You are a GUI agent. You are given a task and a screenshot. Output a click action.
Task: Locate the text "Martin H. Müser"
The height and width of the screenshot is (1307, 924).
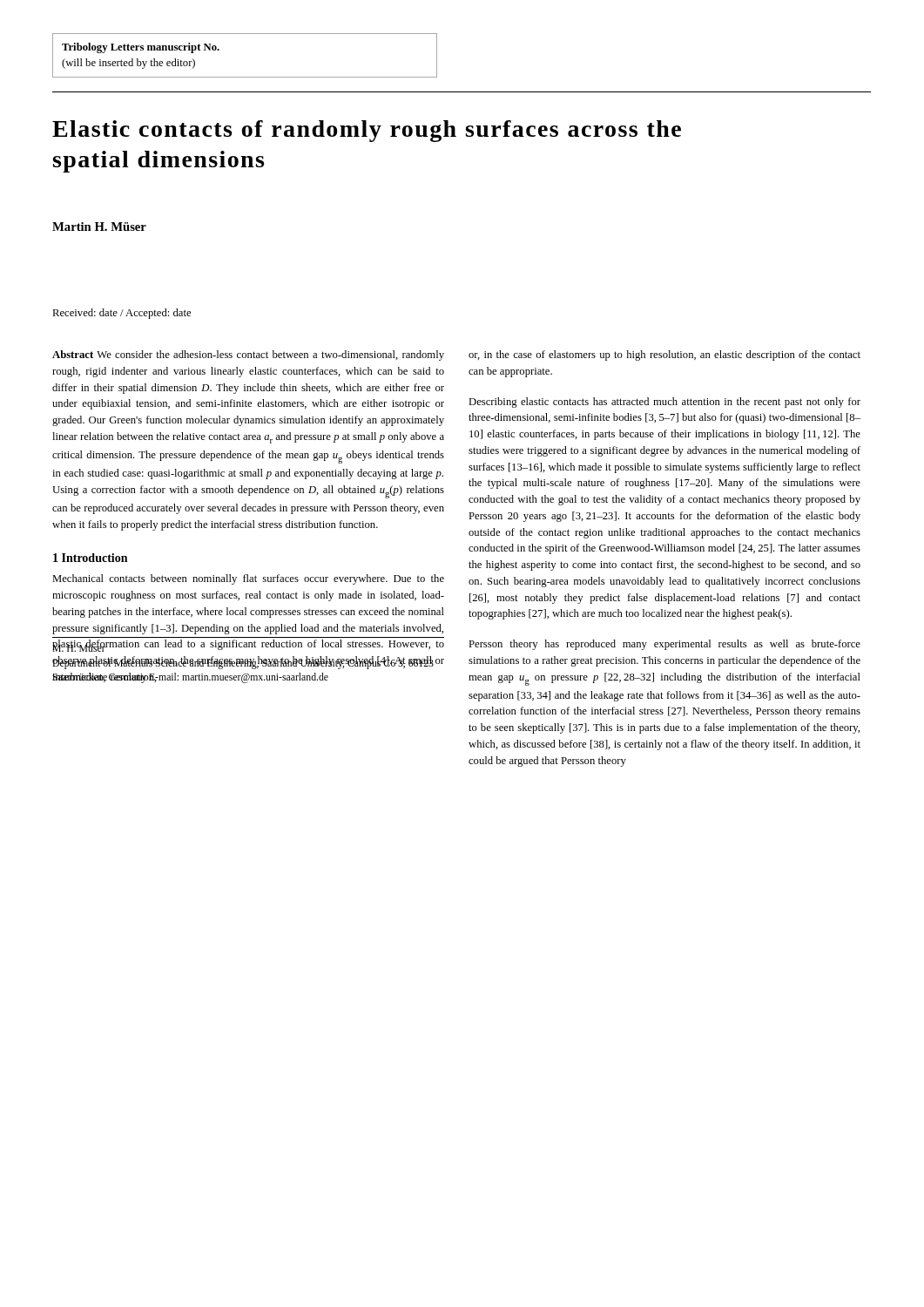99,227
